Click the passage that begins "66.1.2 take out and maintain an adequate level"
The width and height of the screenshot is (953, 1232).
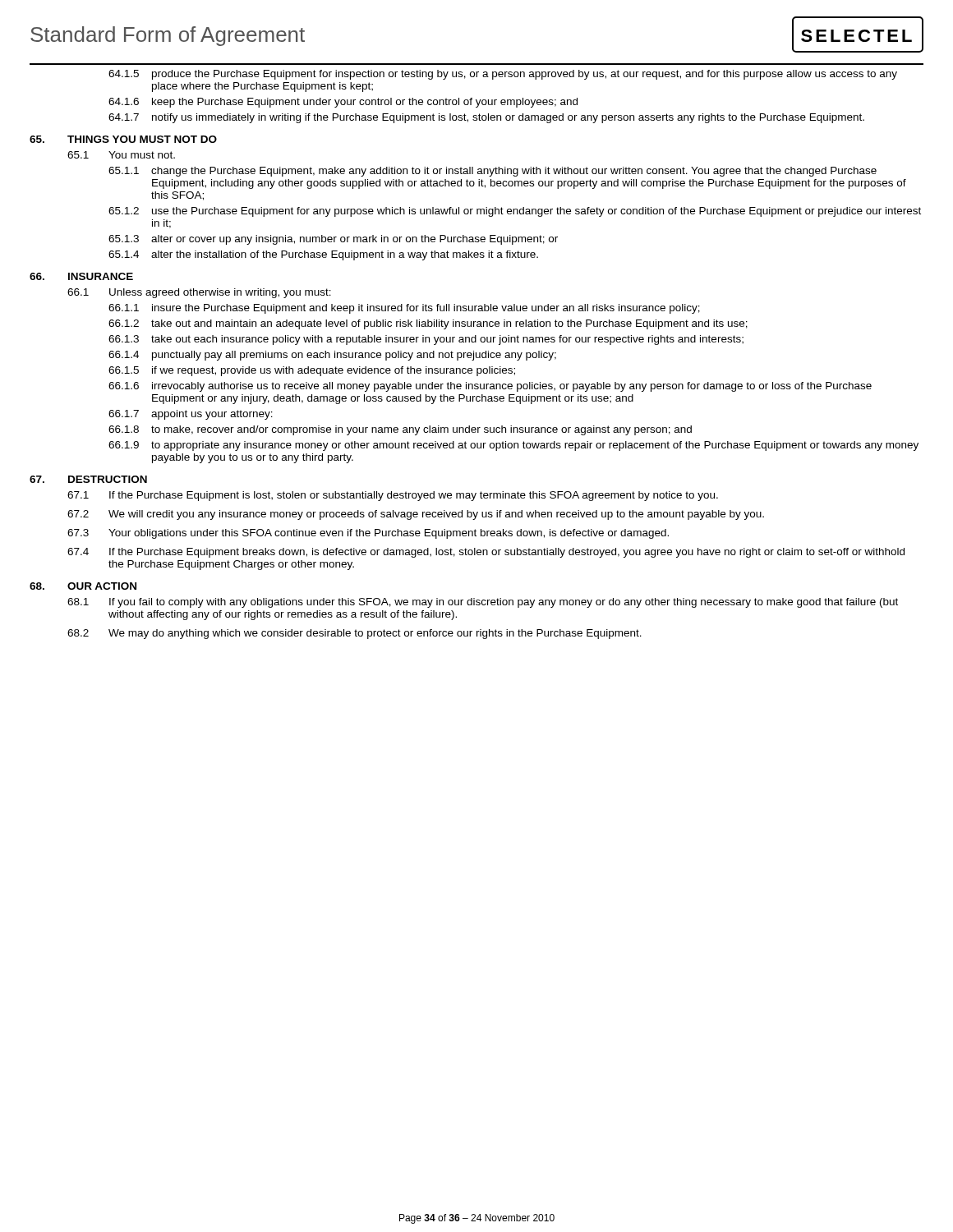click(516, 323)
